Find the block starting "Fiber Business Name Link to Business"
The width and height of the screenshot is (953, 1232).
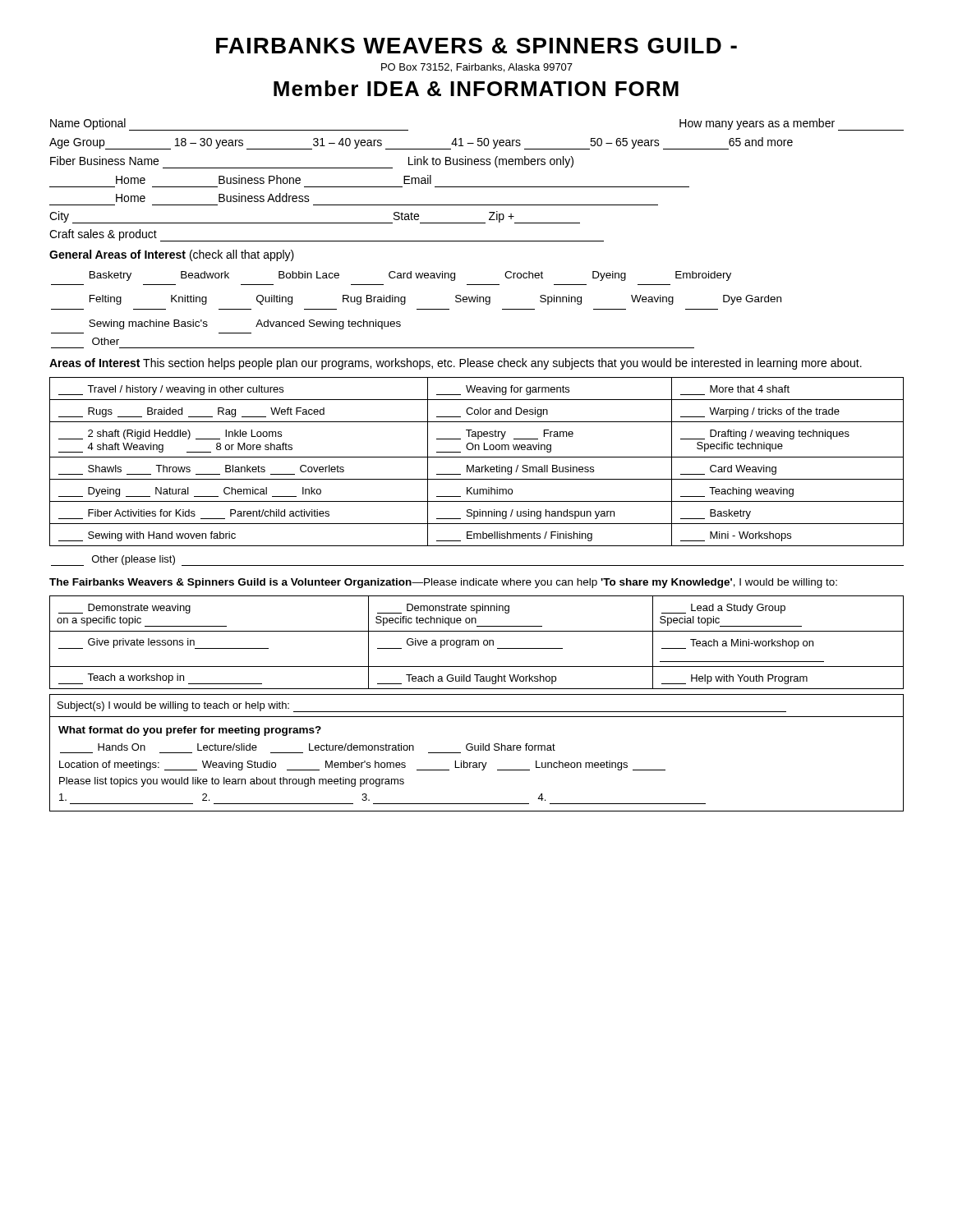[312, 161]
